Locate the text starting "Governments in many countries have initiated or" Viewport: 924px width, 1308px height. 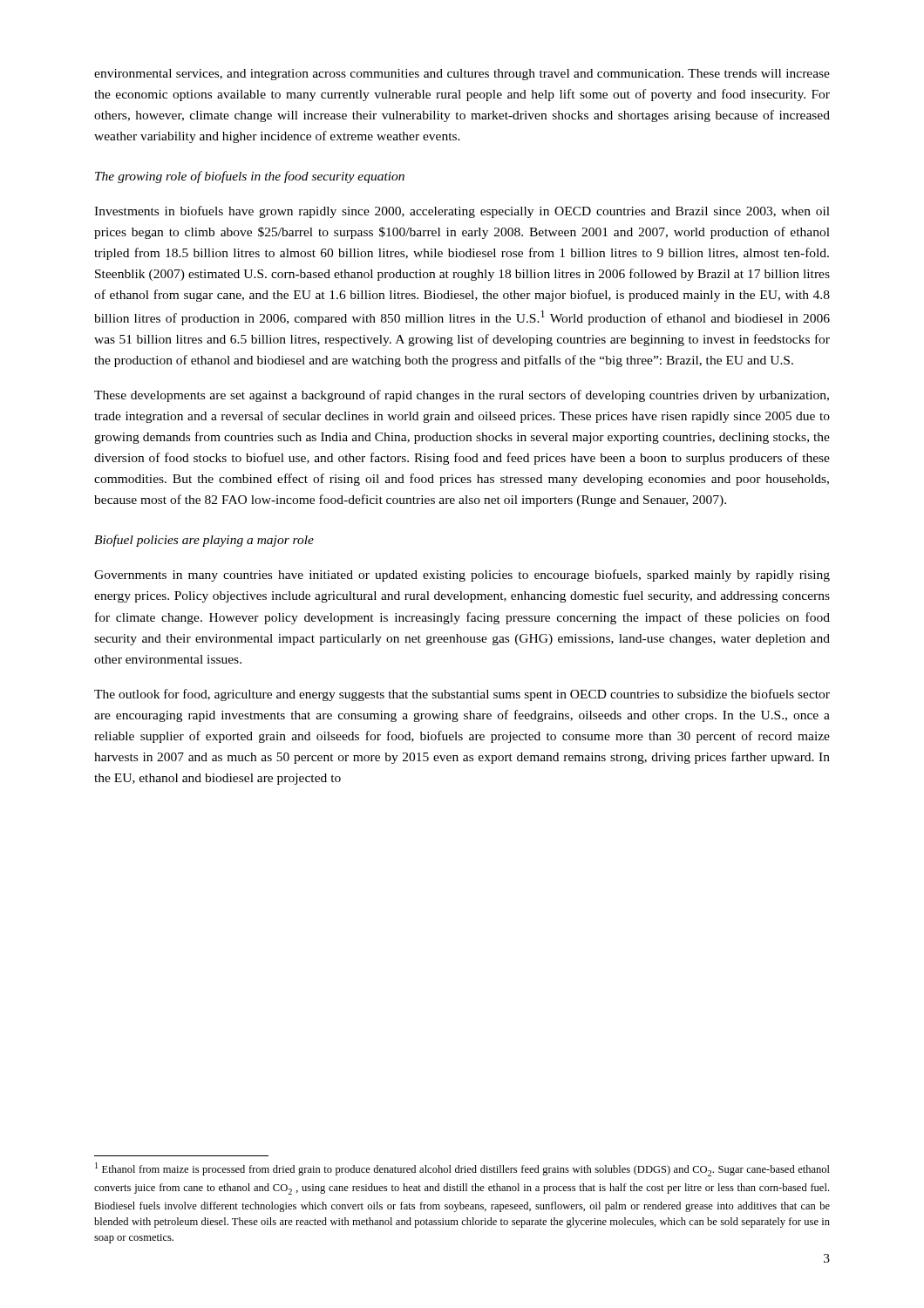(462, 617)
